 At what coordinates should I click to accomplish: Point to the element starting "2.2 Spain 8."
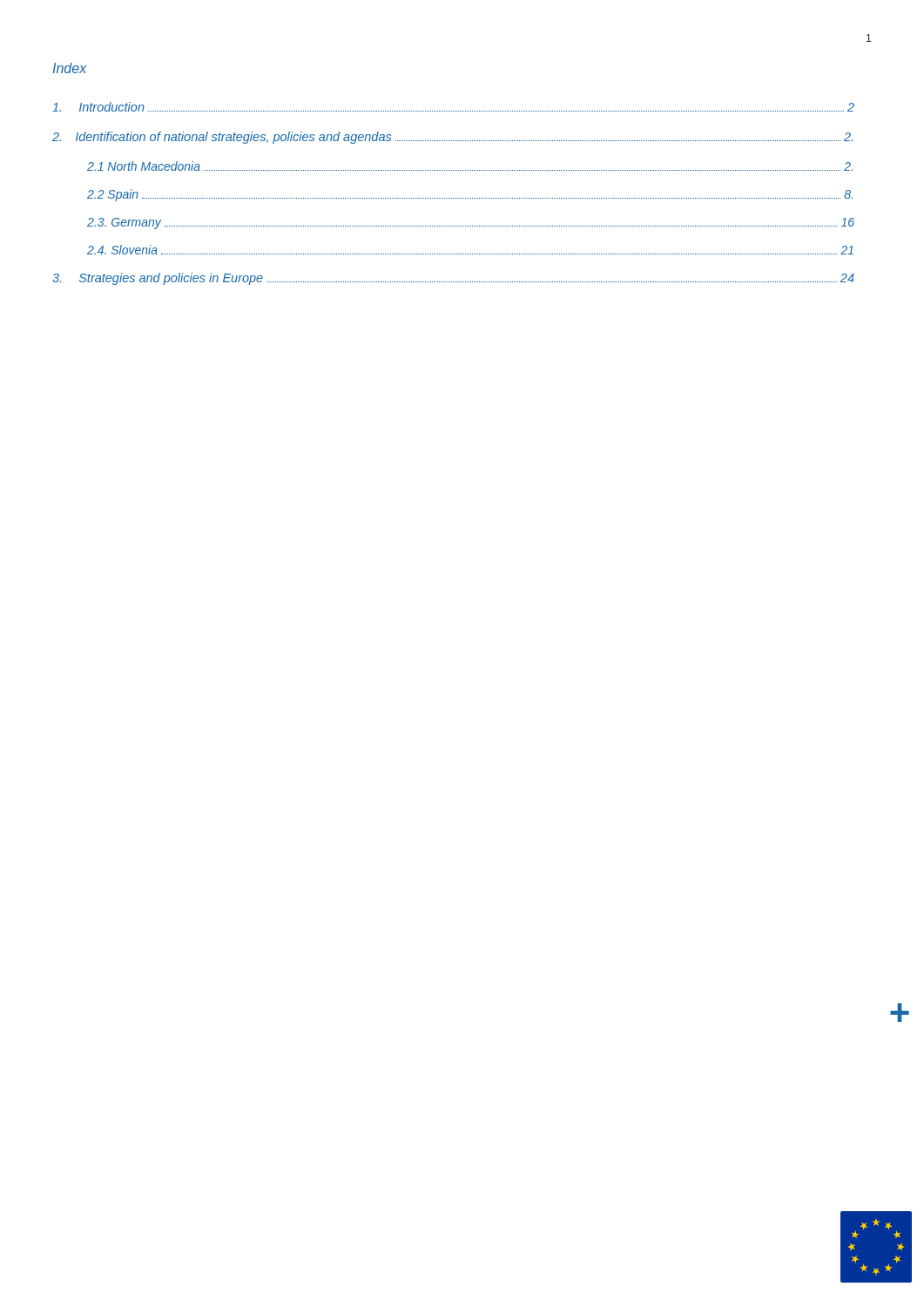pos(471,194)
